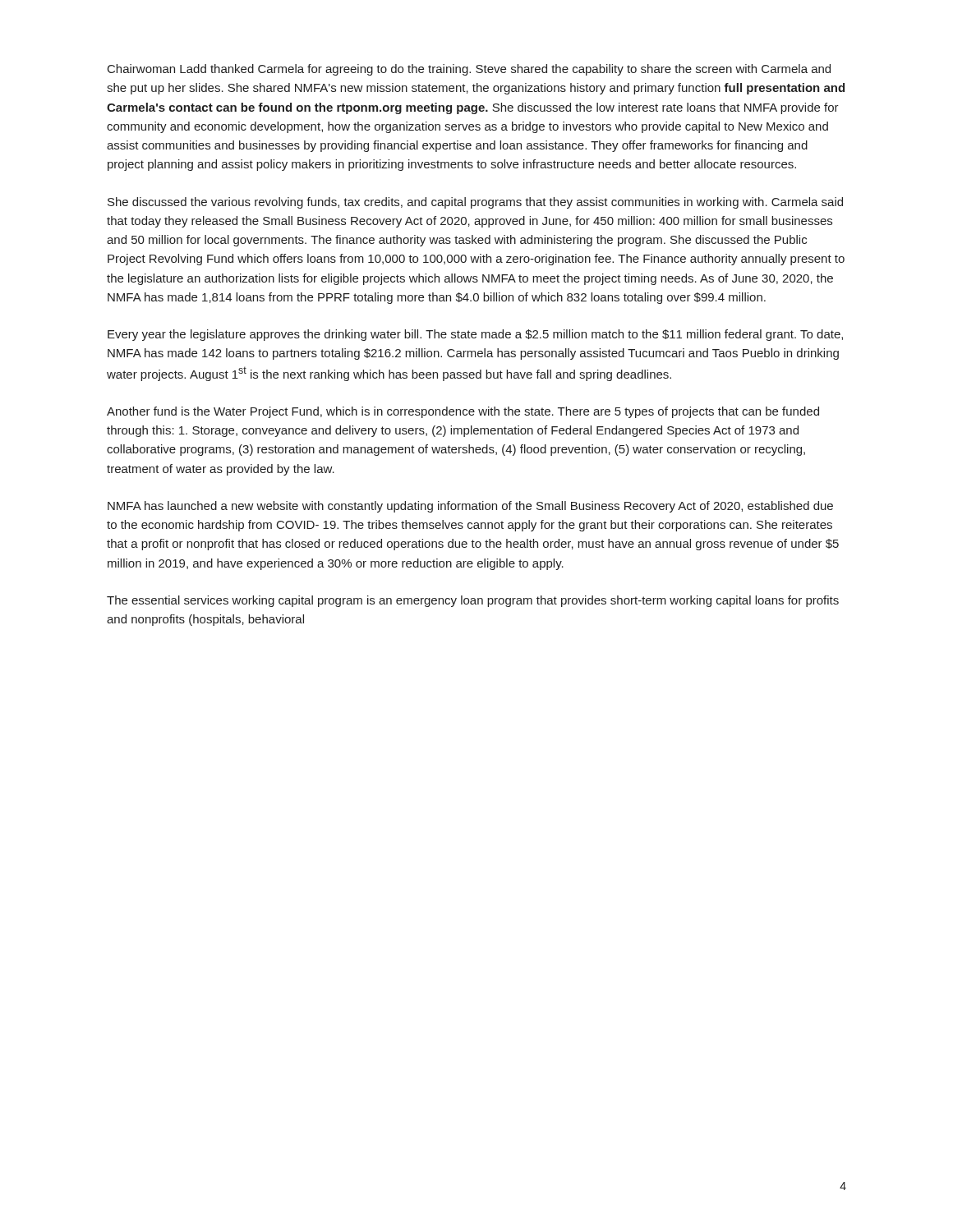Click on the text block that says "The essential services working capital program"

(473, 609)
